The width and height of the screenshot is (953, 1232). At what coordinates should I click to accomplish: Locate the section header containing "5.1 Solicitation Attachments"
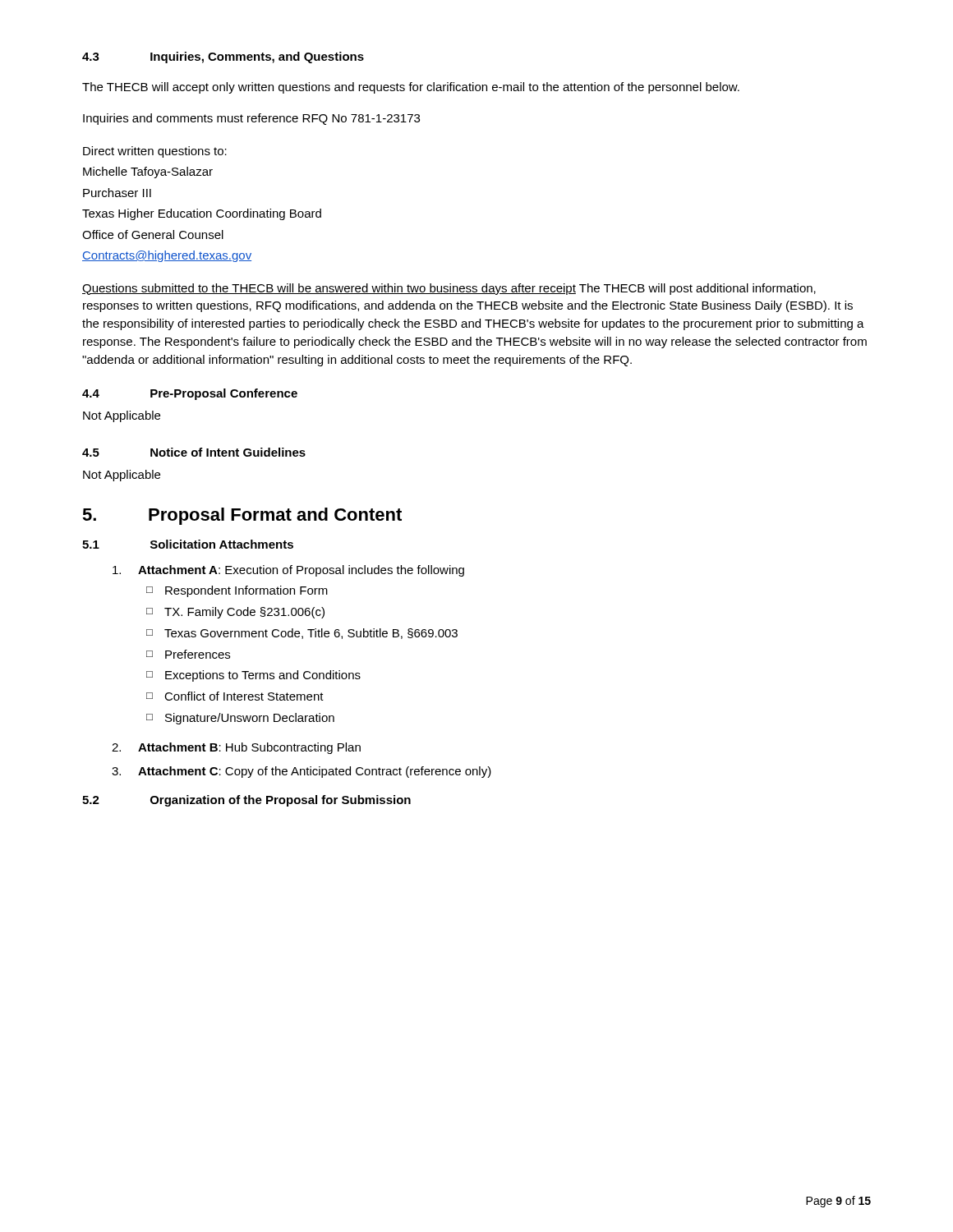point(188,544)
